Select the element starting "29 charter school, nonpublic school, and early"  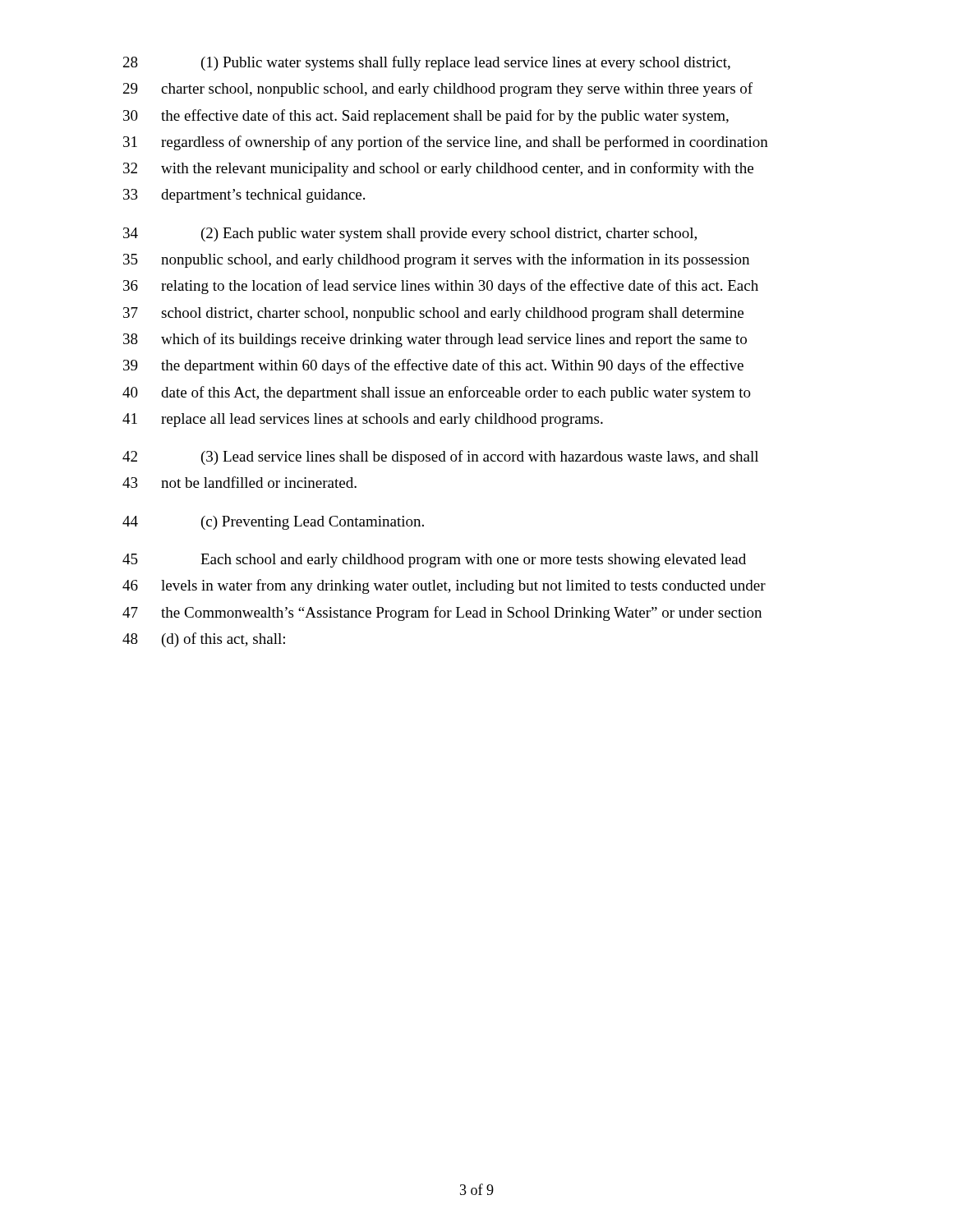[x=485, y=89]
